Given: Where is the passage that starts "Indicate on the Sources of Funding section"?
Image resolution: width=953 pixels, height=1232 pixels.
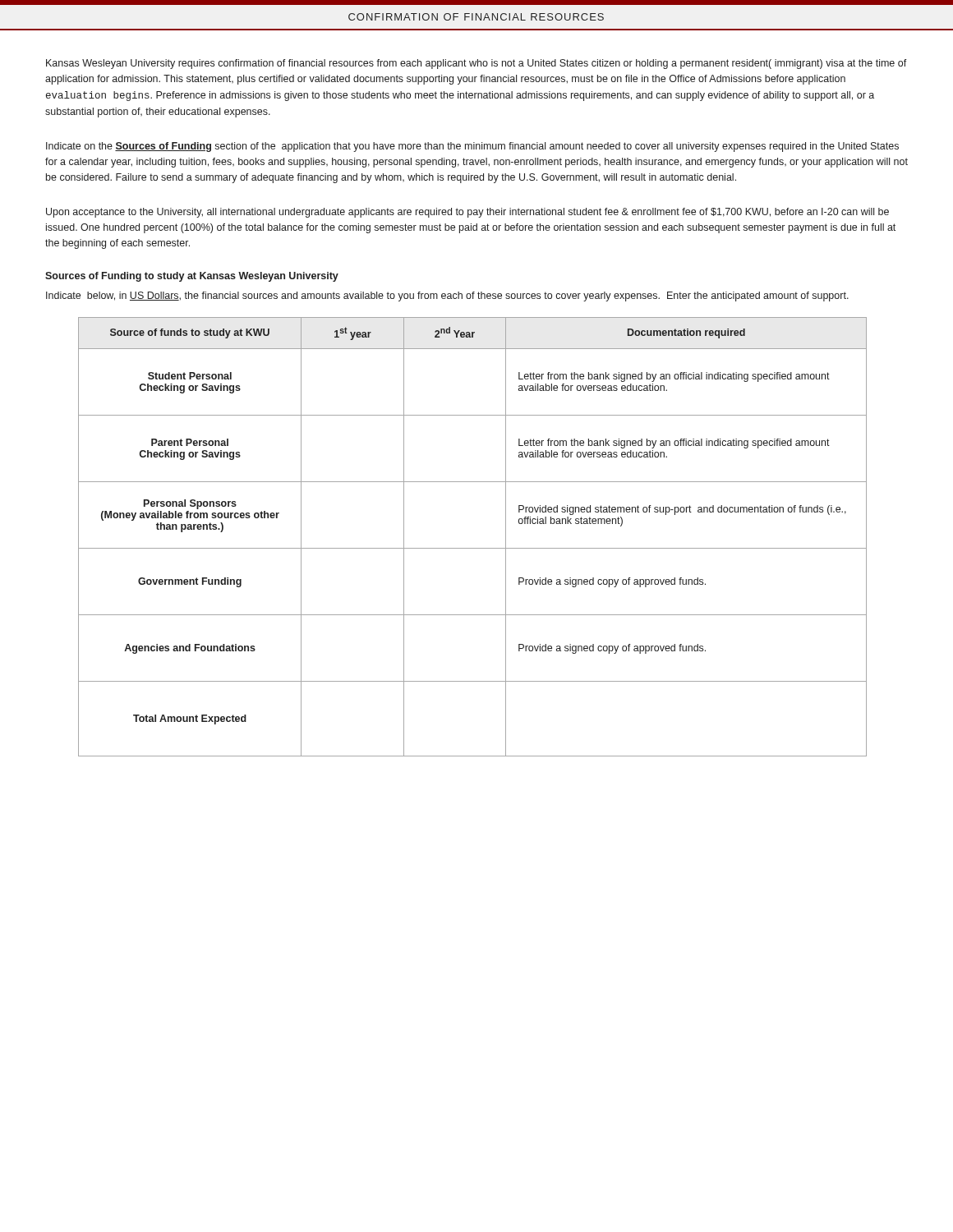Looking at the screenshot, I should coord(476,162).
